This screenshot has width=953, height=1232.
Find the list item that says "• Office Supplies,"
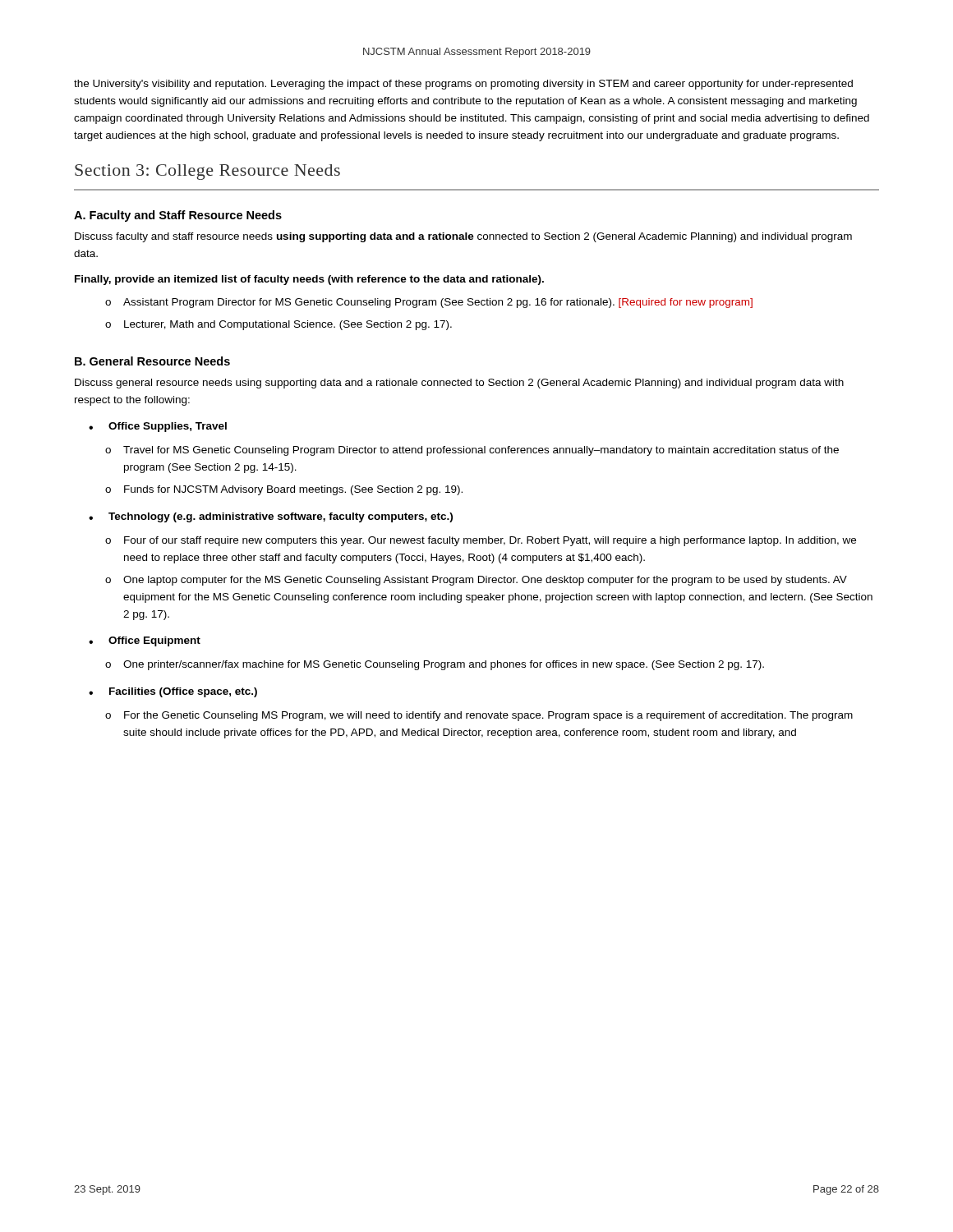pyautogui.click(x=158, y=429)
